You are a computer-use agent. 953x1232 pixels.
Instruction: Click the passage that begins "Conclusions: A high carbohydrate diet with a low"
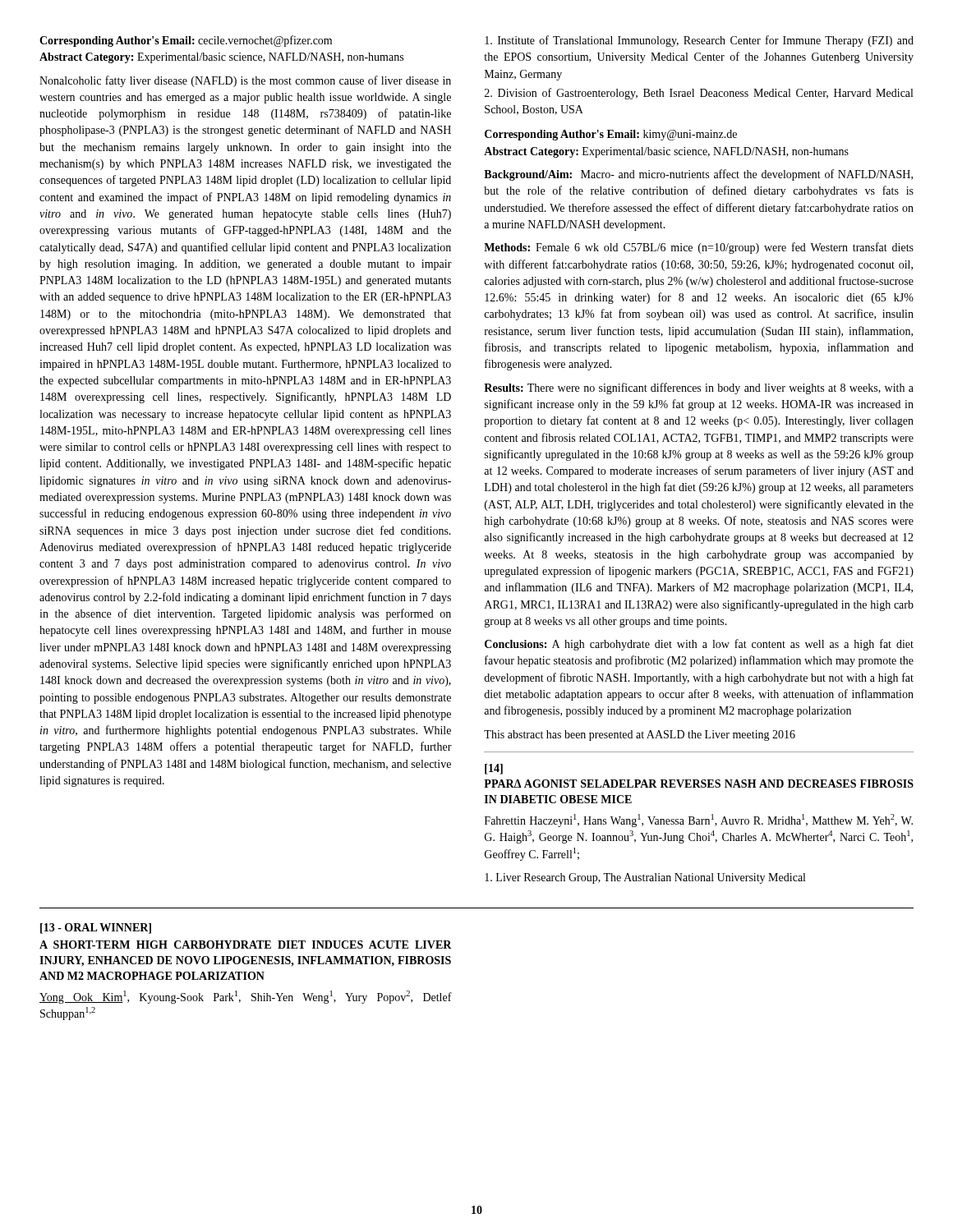[699, 678]
